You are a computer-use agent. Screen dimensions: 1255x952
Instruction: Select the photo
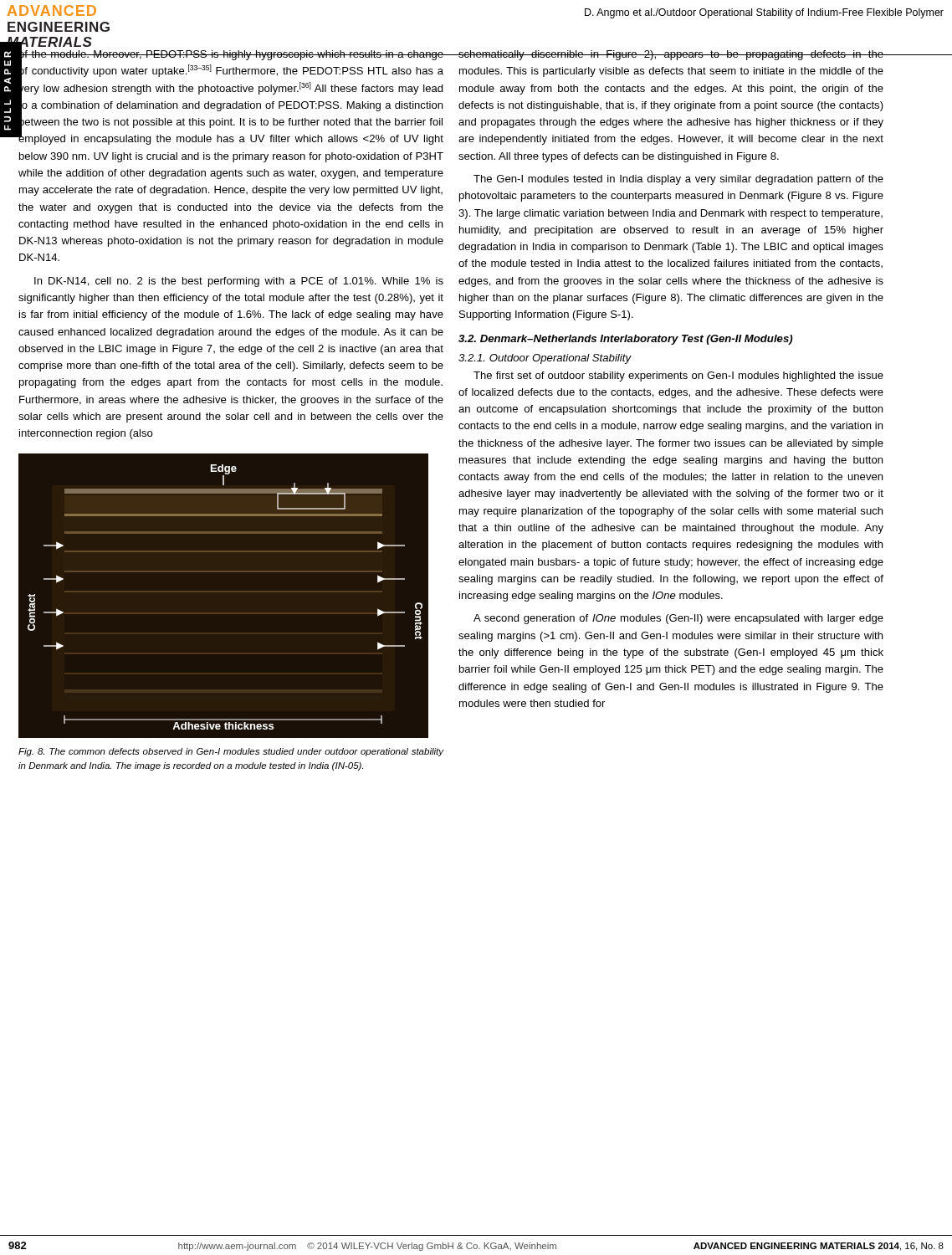tap(231, 597)
